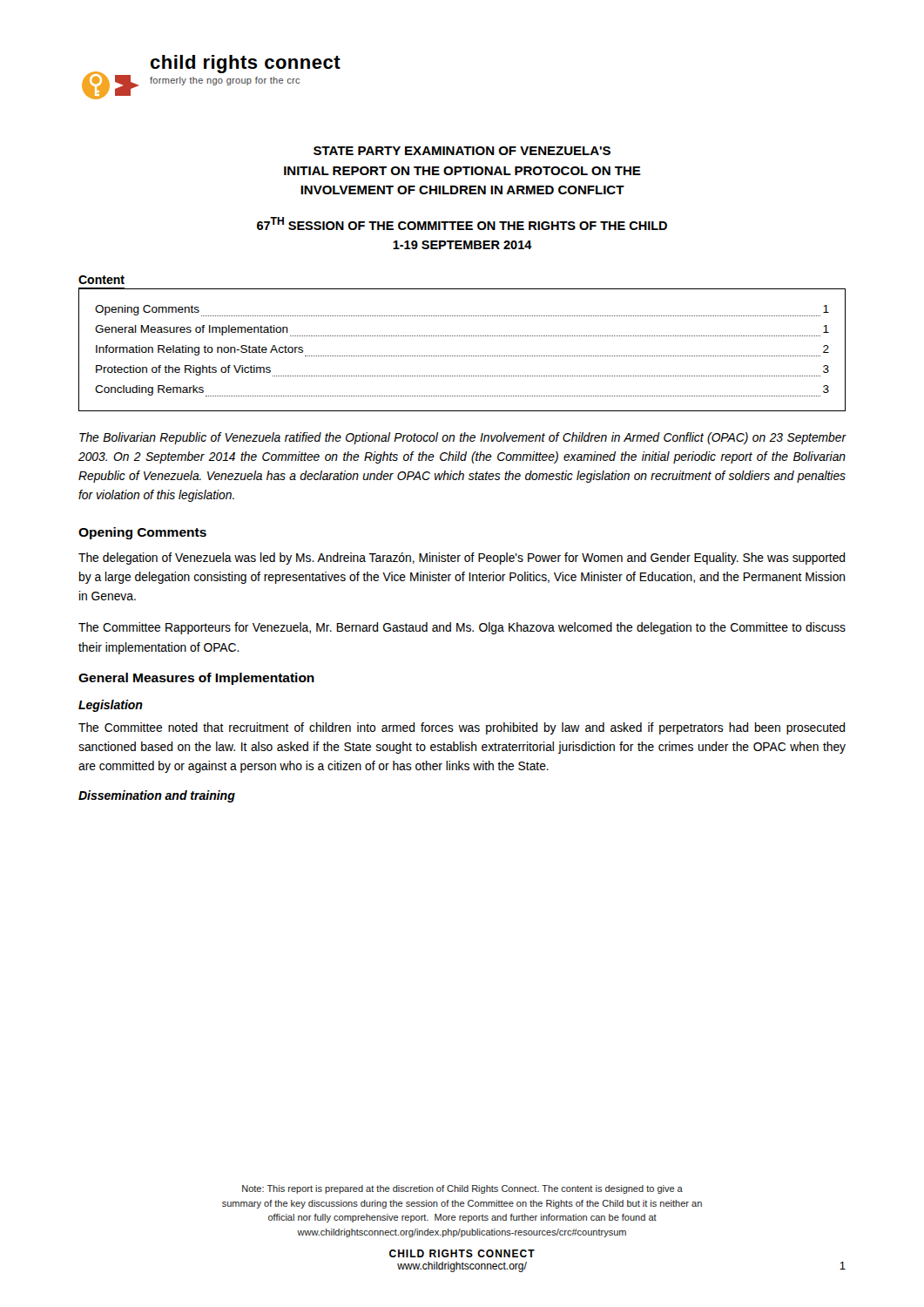Where is the section header that starts "67TH SESSION OF THE"?
Viewport: 924px width, 1307px height.
(x=462, y=224)
